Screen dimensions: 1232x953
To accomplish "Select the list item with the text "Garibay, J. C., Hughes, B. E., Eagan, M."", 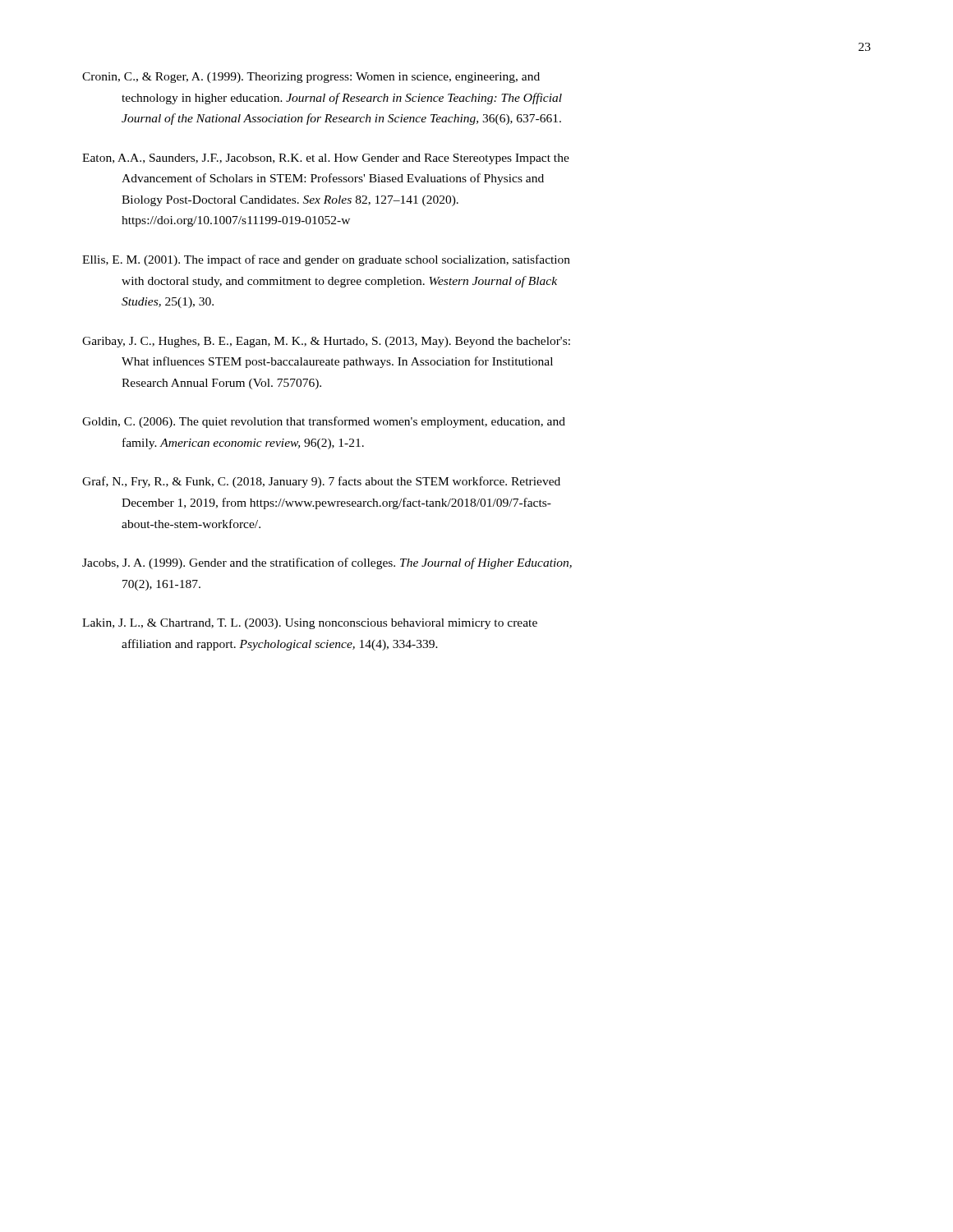I will [x=476, y=363].
